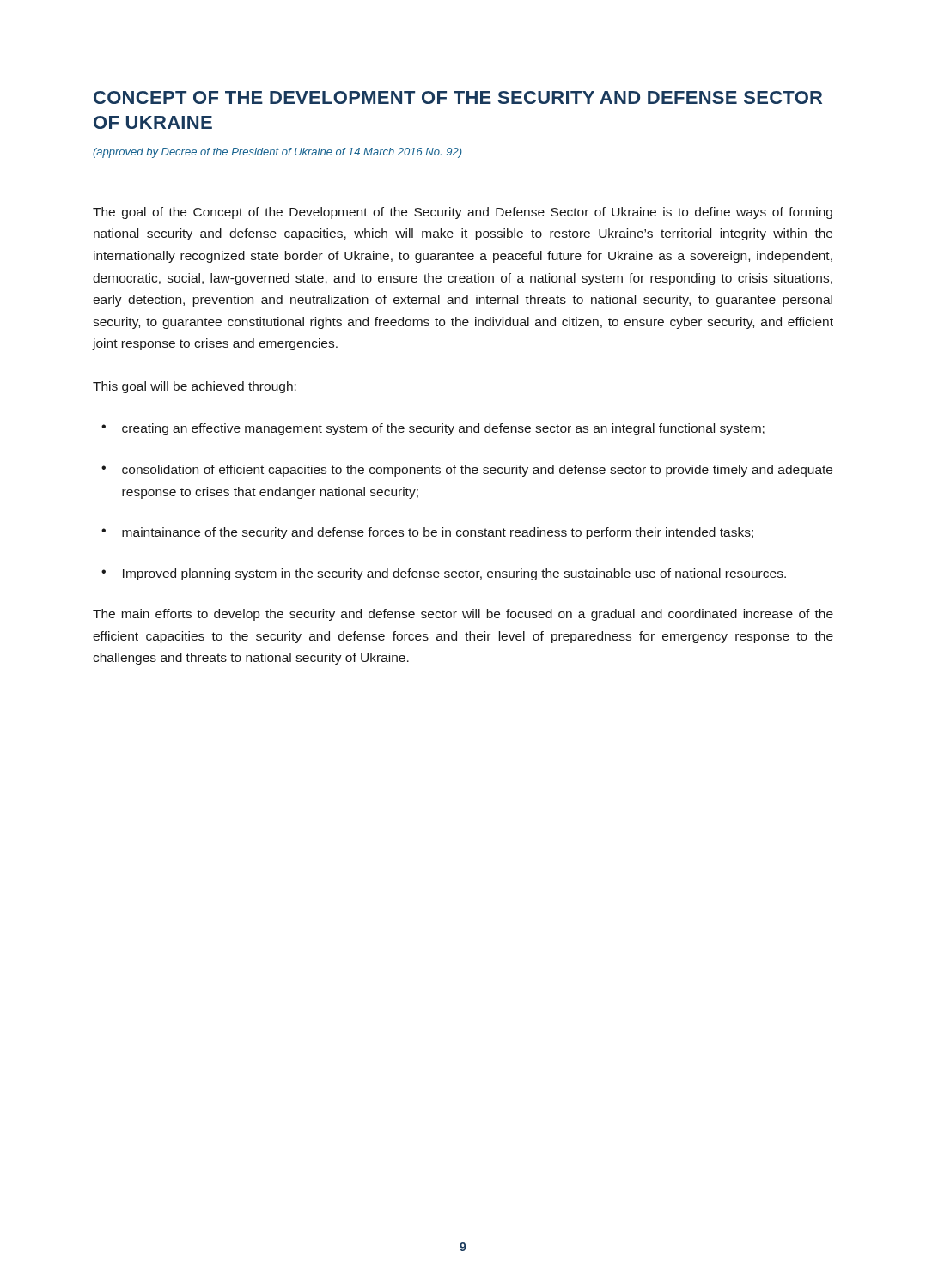The height and width of the screenshot is (1288, 926).
Task: Click where it says "This goal will be achieved through:"
Action: point(195,387)
